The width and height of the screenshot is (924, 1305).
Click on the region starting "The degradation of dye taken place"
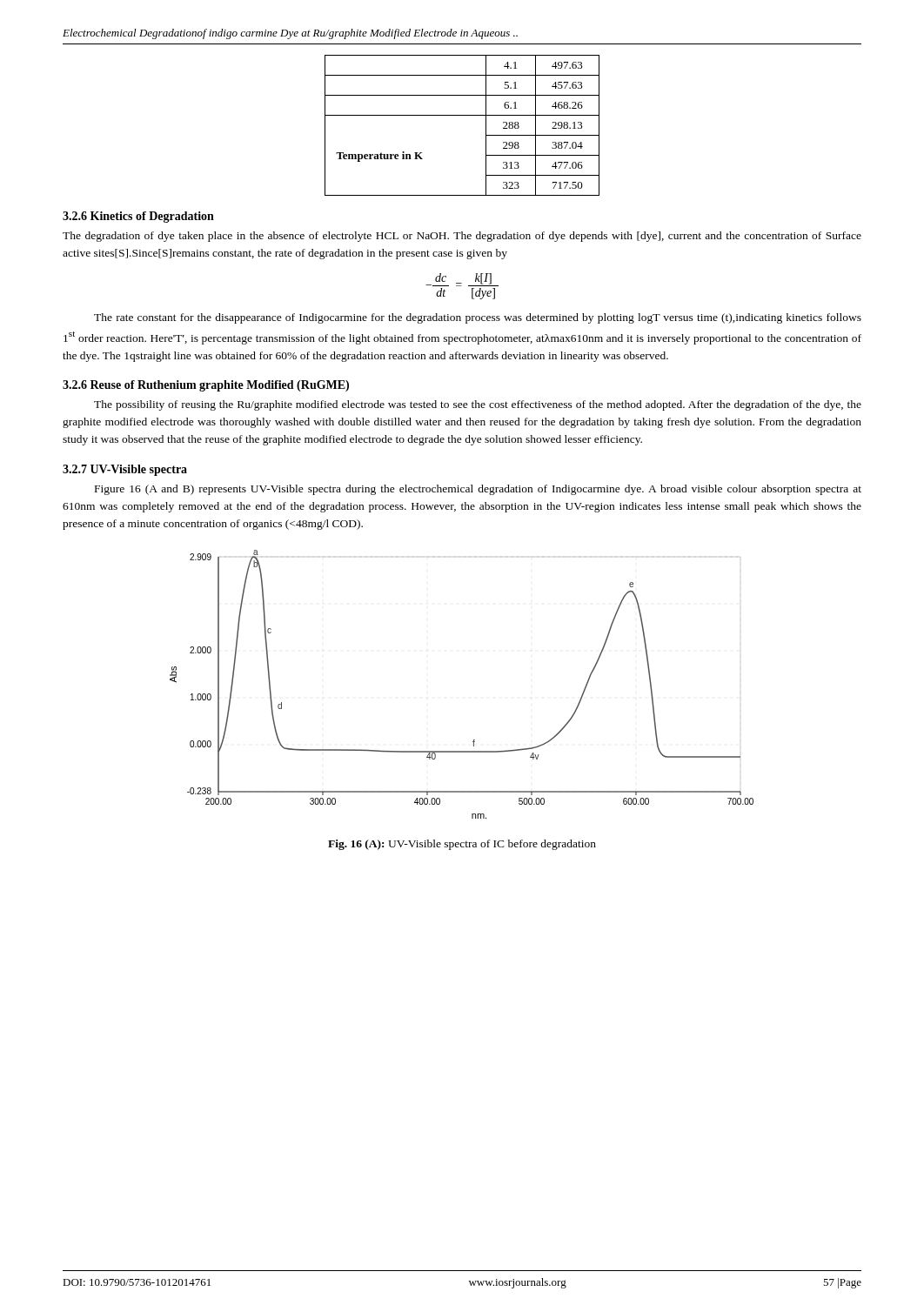pyautogui.click(x=462, y=244)
